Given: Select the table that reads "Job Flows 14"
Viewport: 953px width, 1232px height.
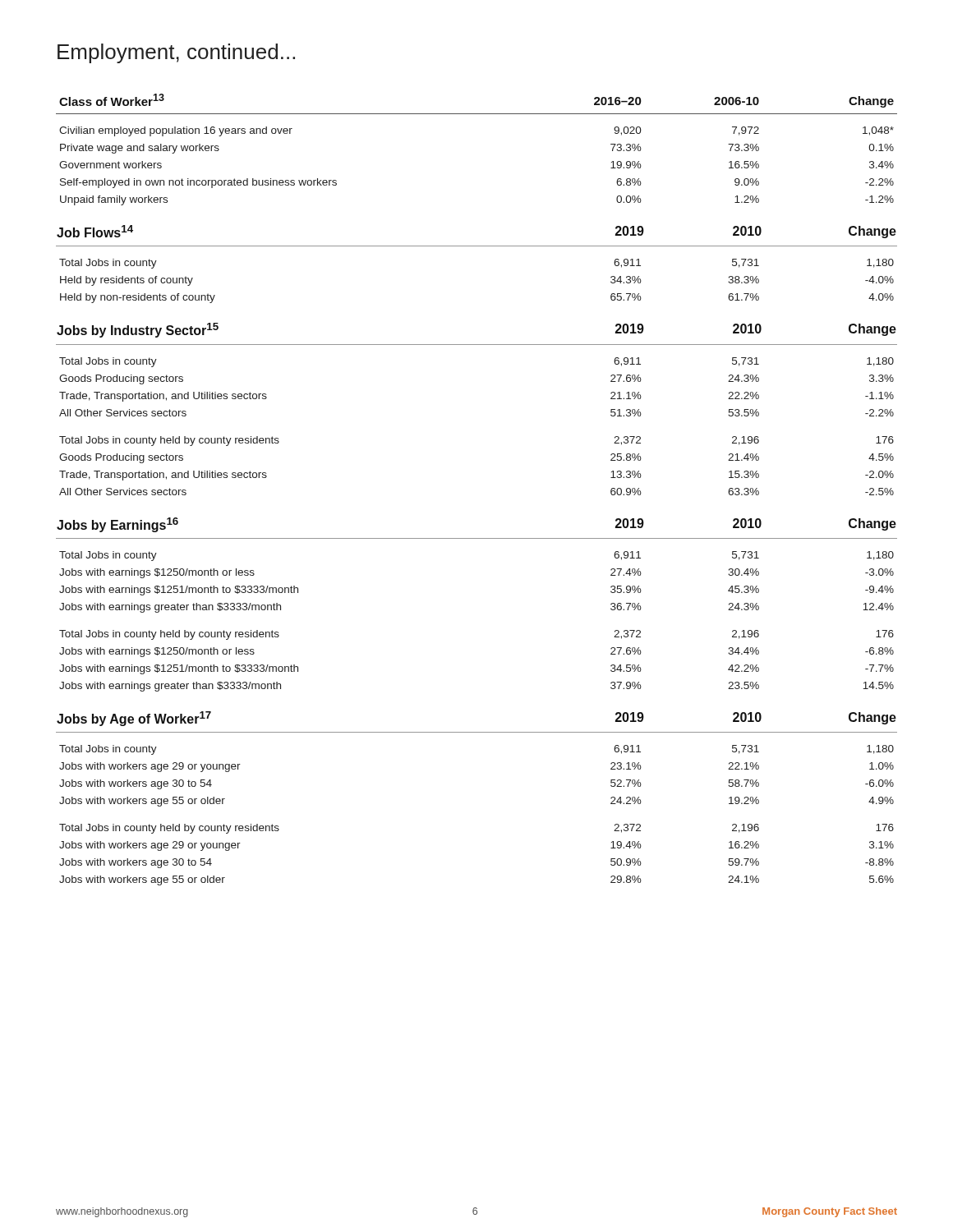Looking at the screenshot, I should click(x=476, y=257).
